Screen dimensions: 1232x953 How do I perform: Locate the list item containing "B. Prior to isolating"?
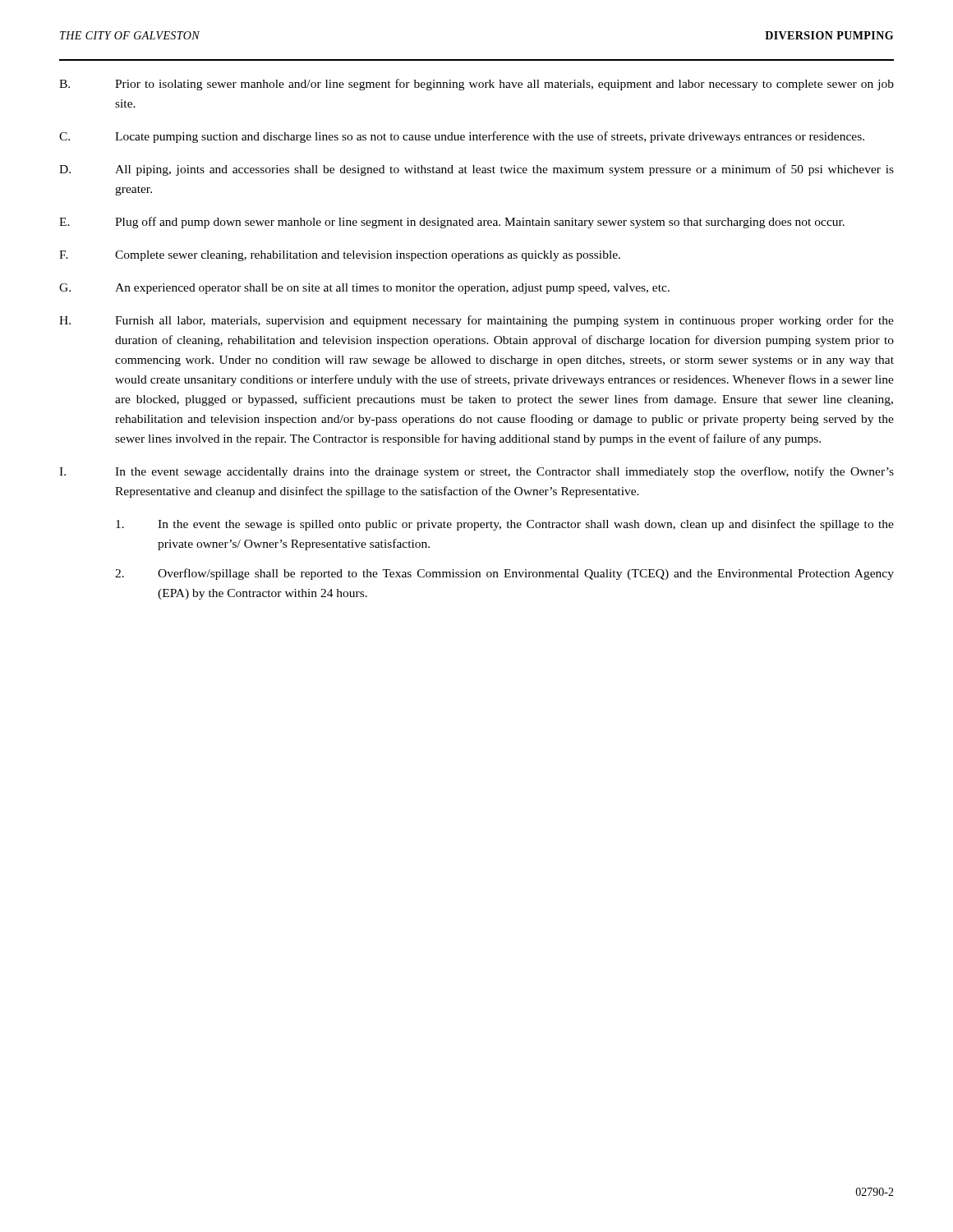(x=476, y=94)
